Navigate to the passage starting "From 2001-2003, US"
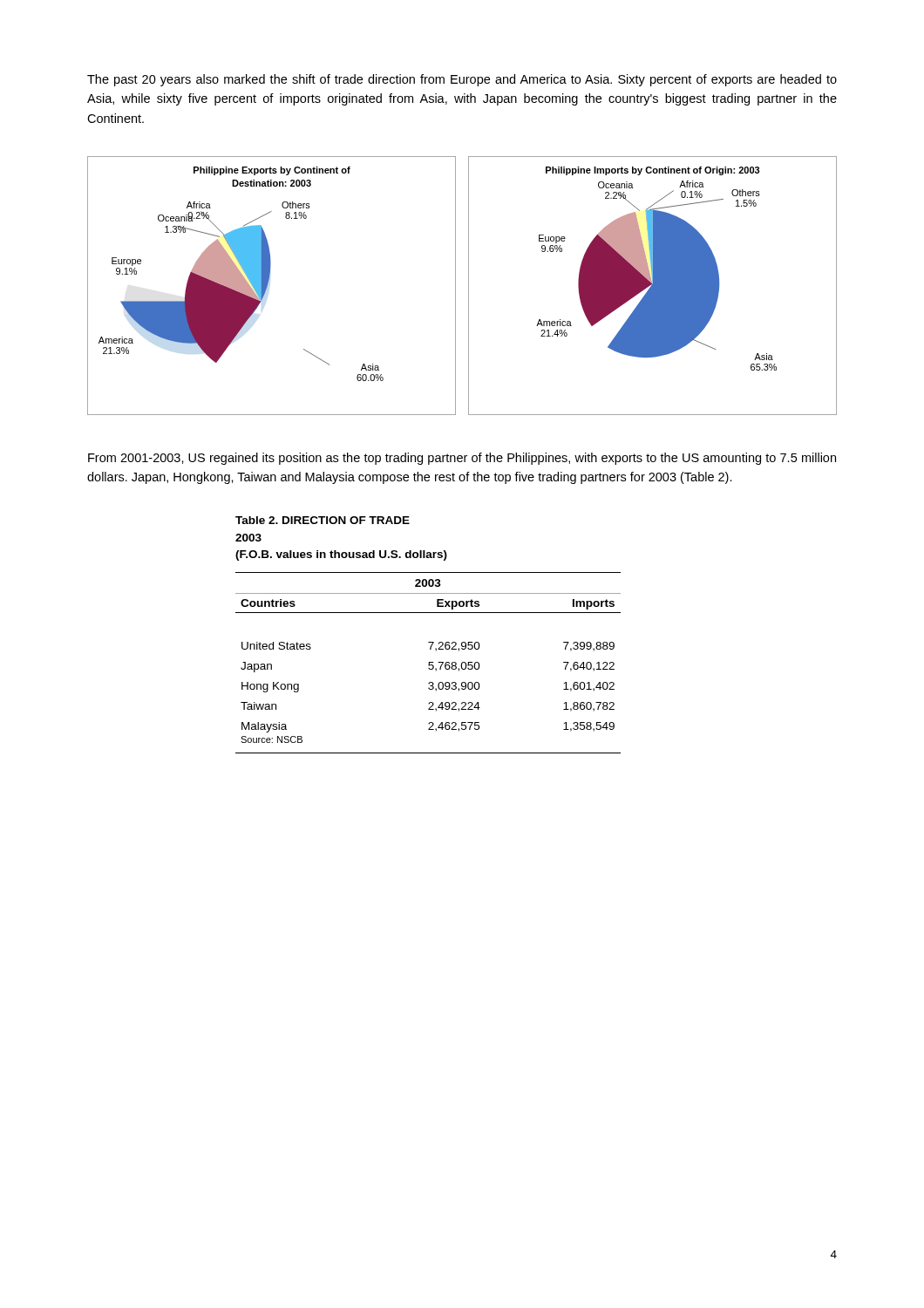 coord(462,468)
